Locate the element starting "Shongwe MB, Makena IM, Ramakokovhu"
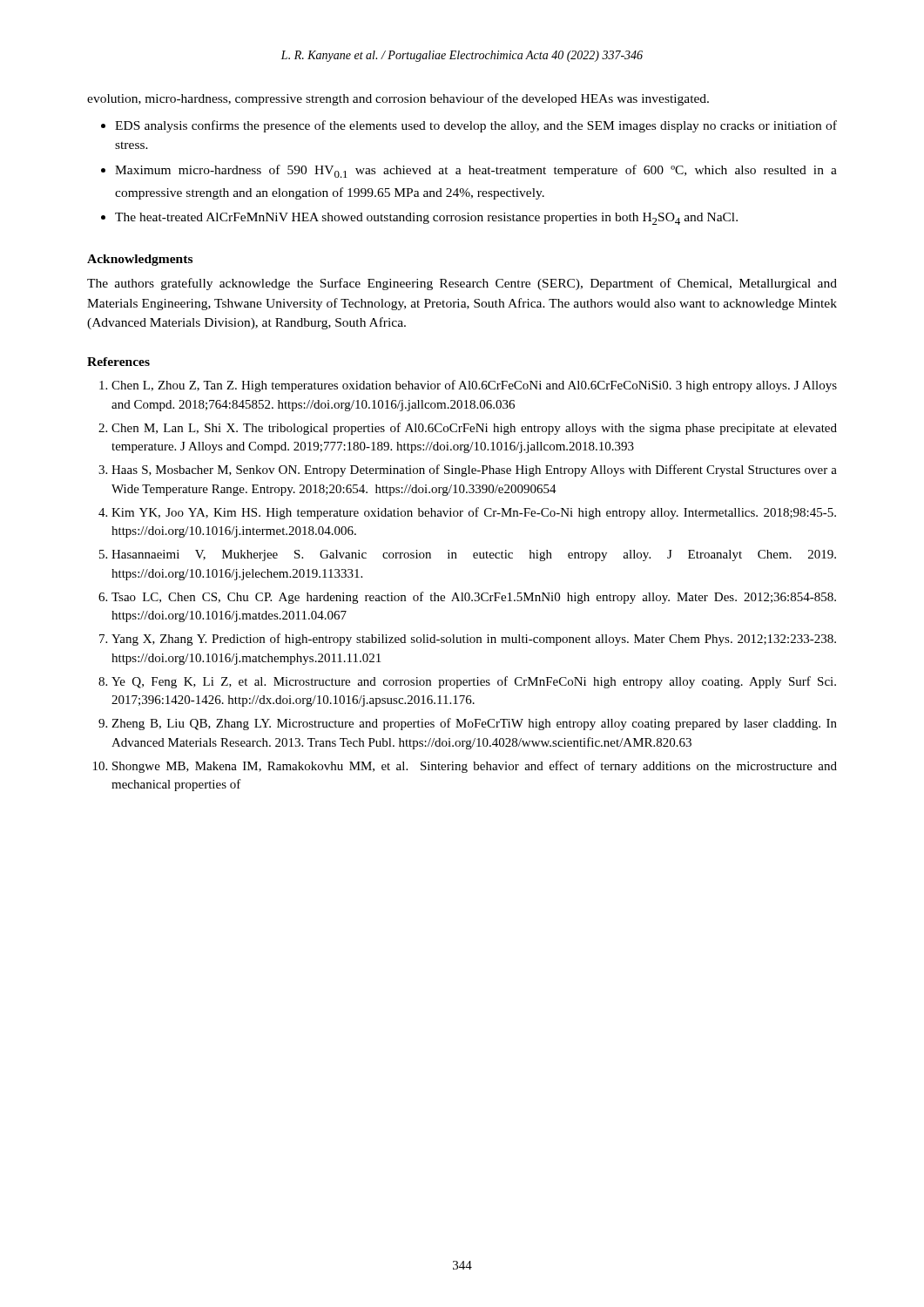 coord(474,775)
